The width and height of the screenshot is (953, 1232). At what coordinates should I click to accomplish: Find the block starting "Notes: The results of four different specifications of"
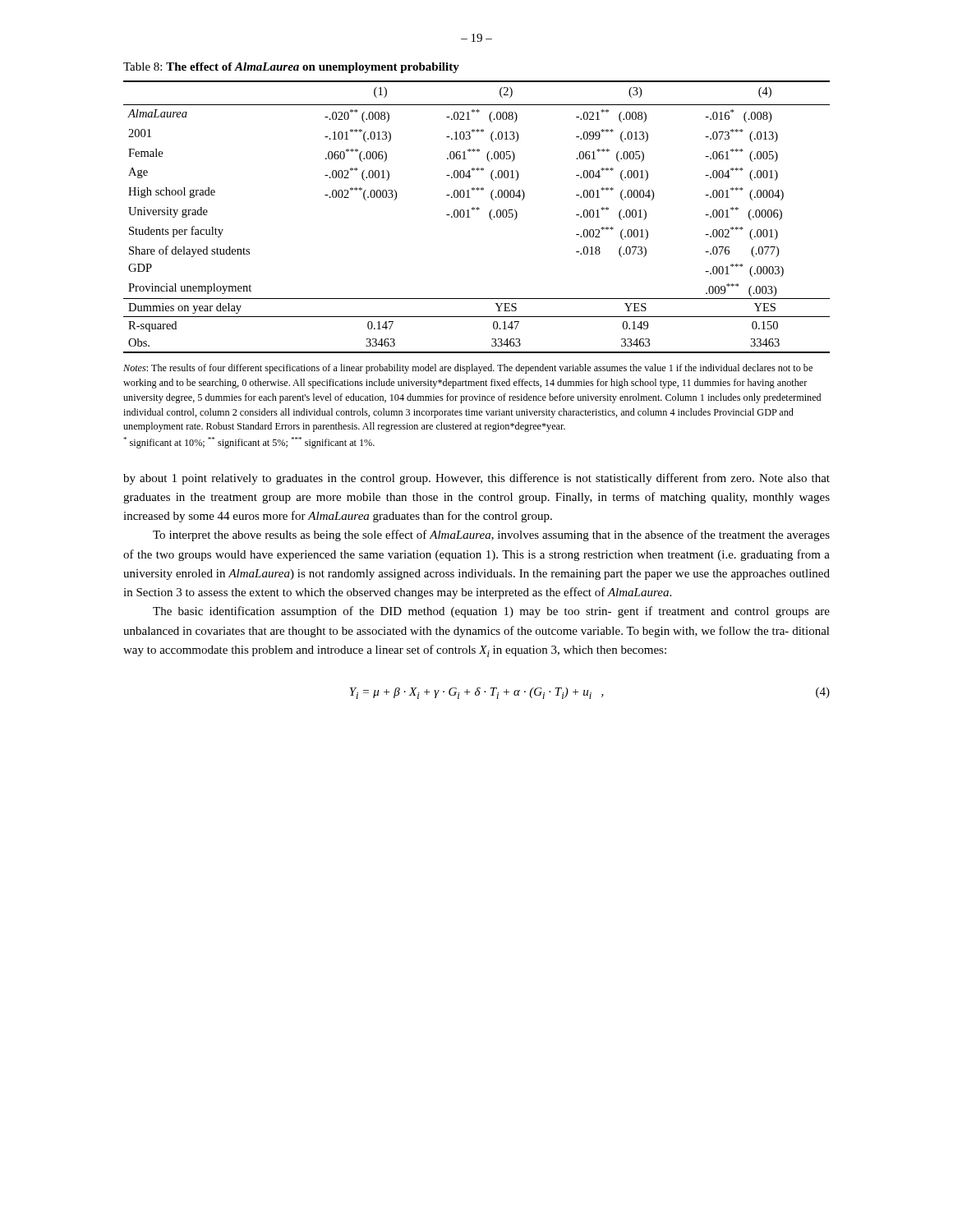click(x=472, y=406)
